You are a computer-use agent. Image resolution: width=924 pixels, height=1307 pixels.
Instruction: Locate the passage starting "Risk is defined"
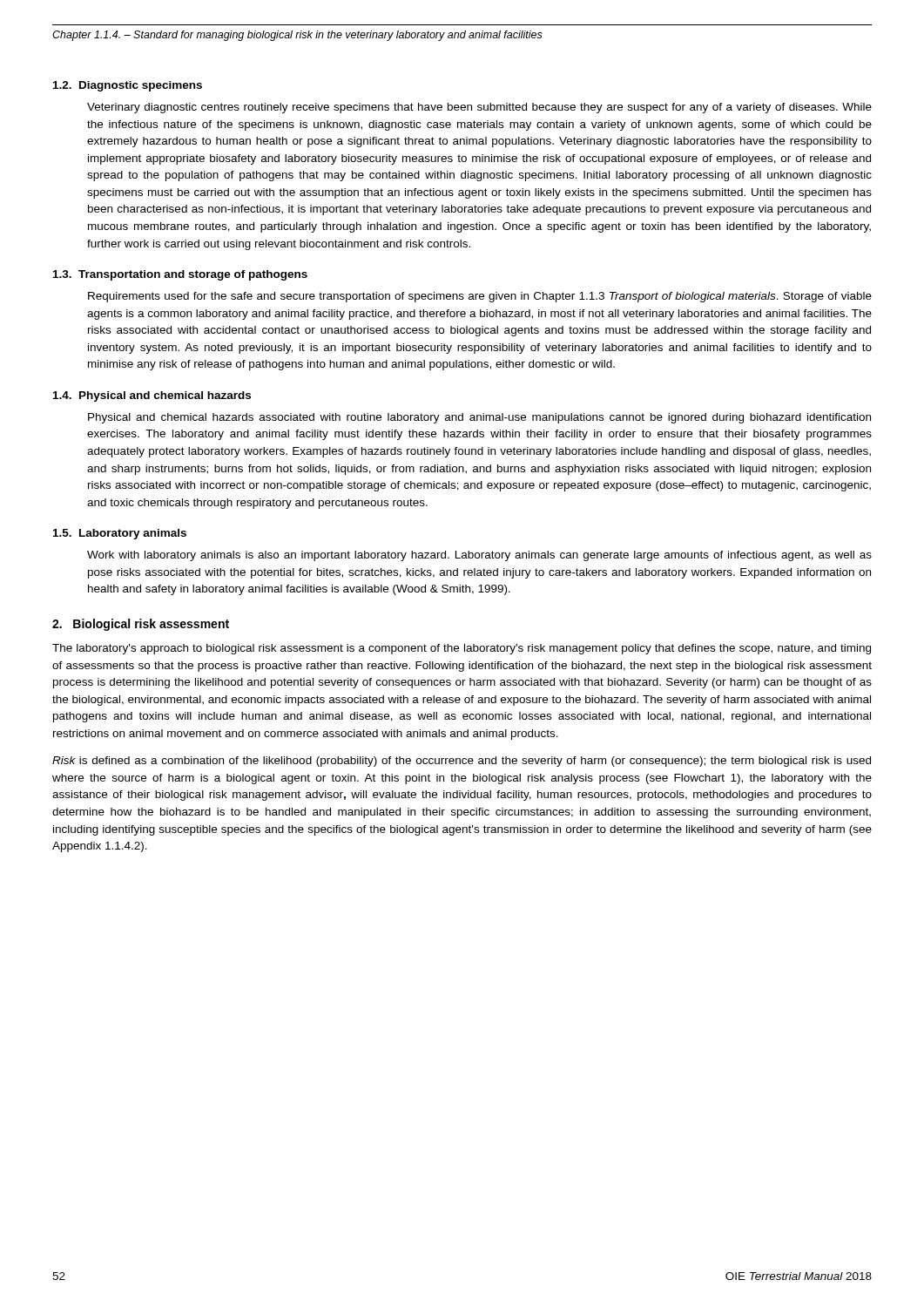coord(462,803)
